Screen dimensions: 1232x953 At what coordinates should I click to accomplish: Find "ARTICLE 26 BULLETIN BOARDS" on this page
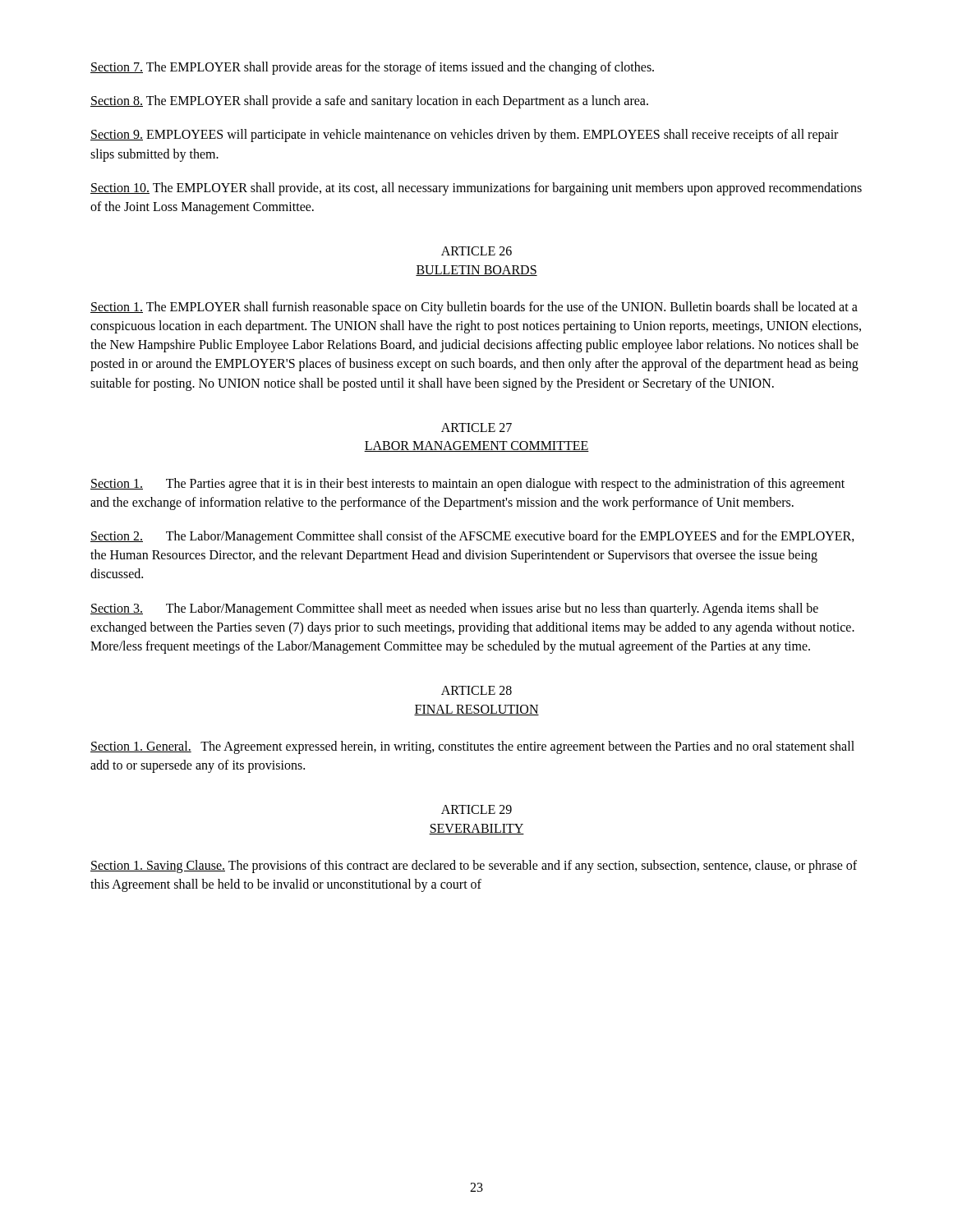click(476, 262)
